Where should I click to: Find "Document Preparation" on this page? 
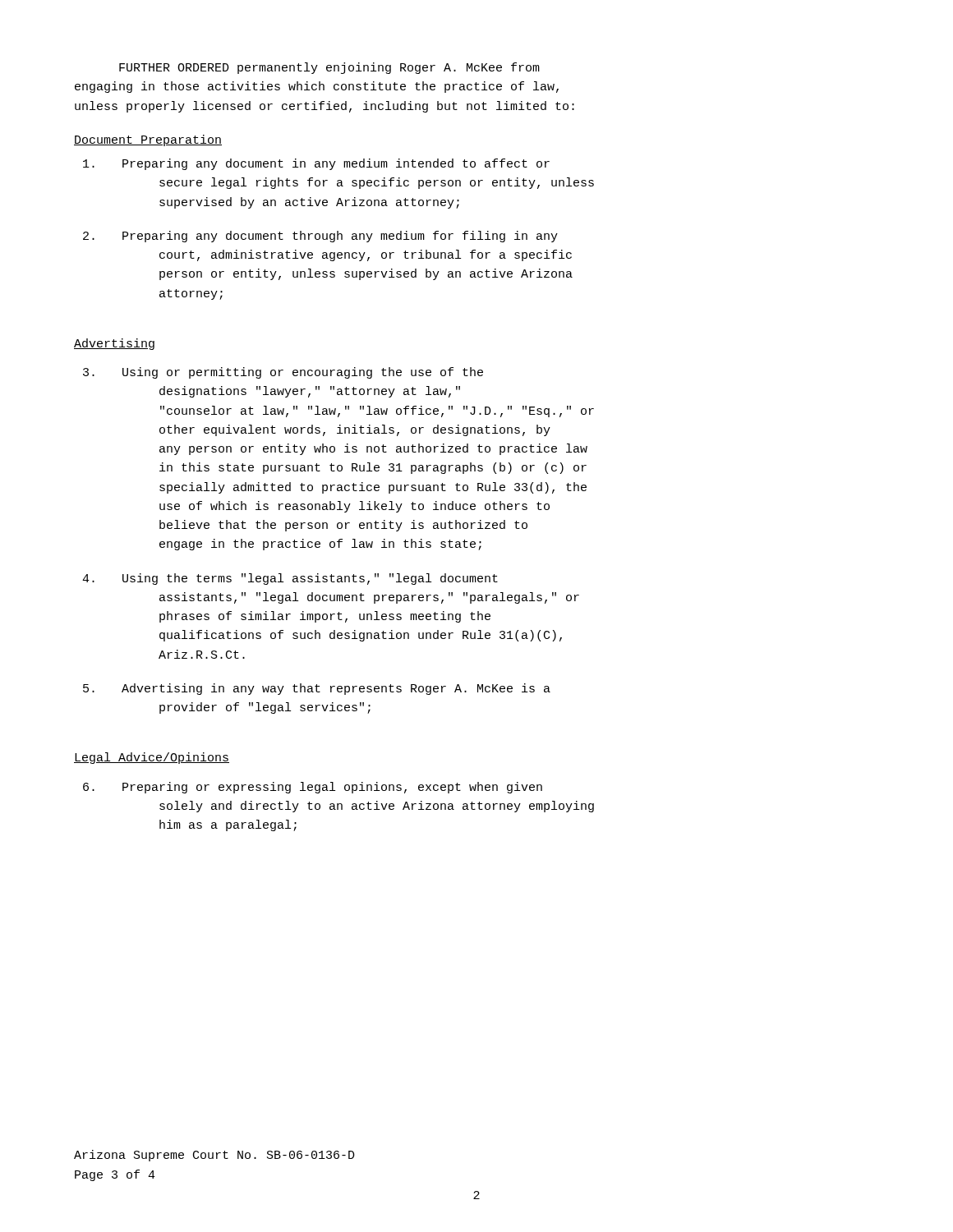[x=148, y=141]
